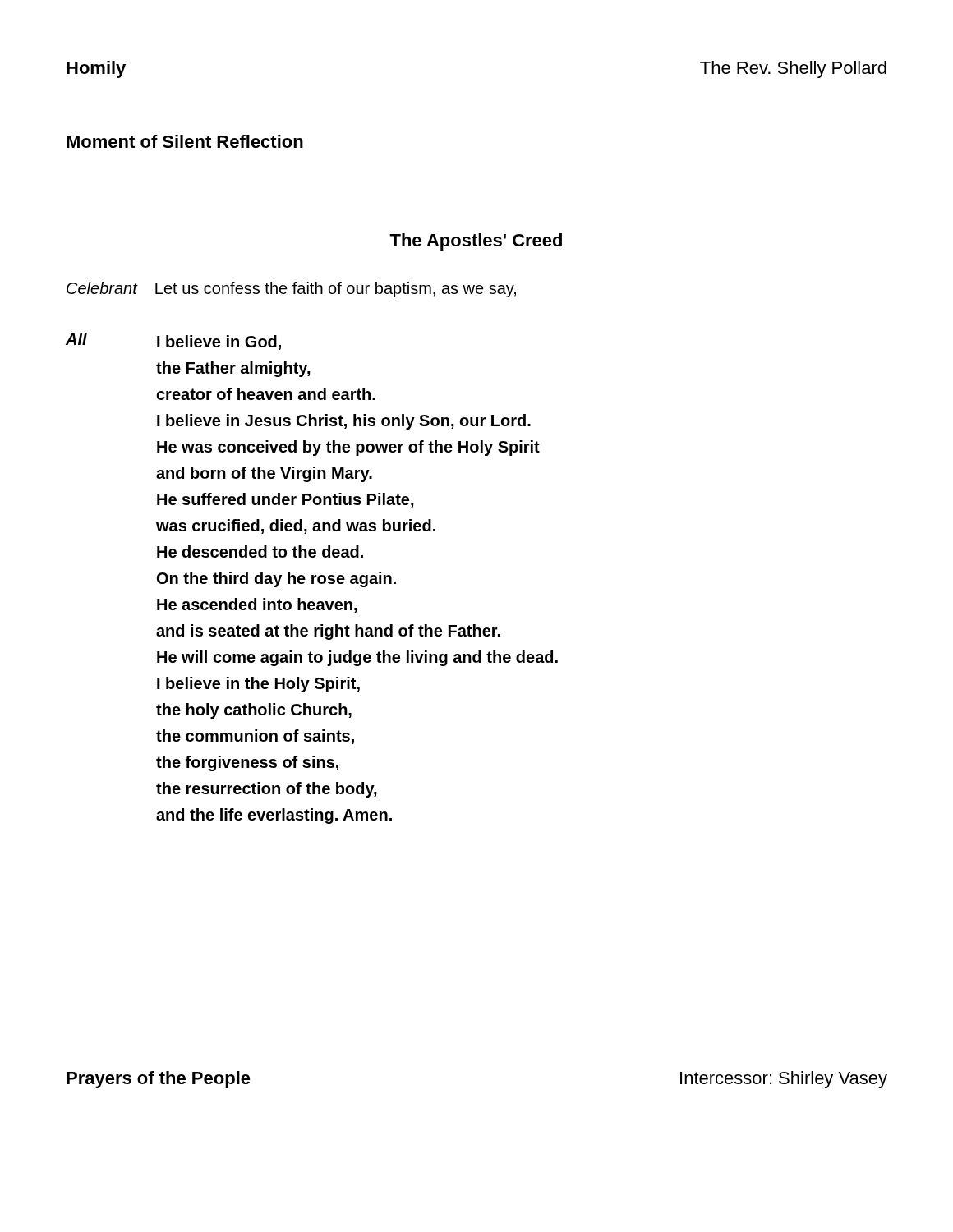Image resolution: width=953 pixels, height=1232 pixels.
Task: Select a section header
Action: click(x=185, y=142)
